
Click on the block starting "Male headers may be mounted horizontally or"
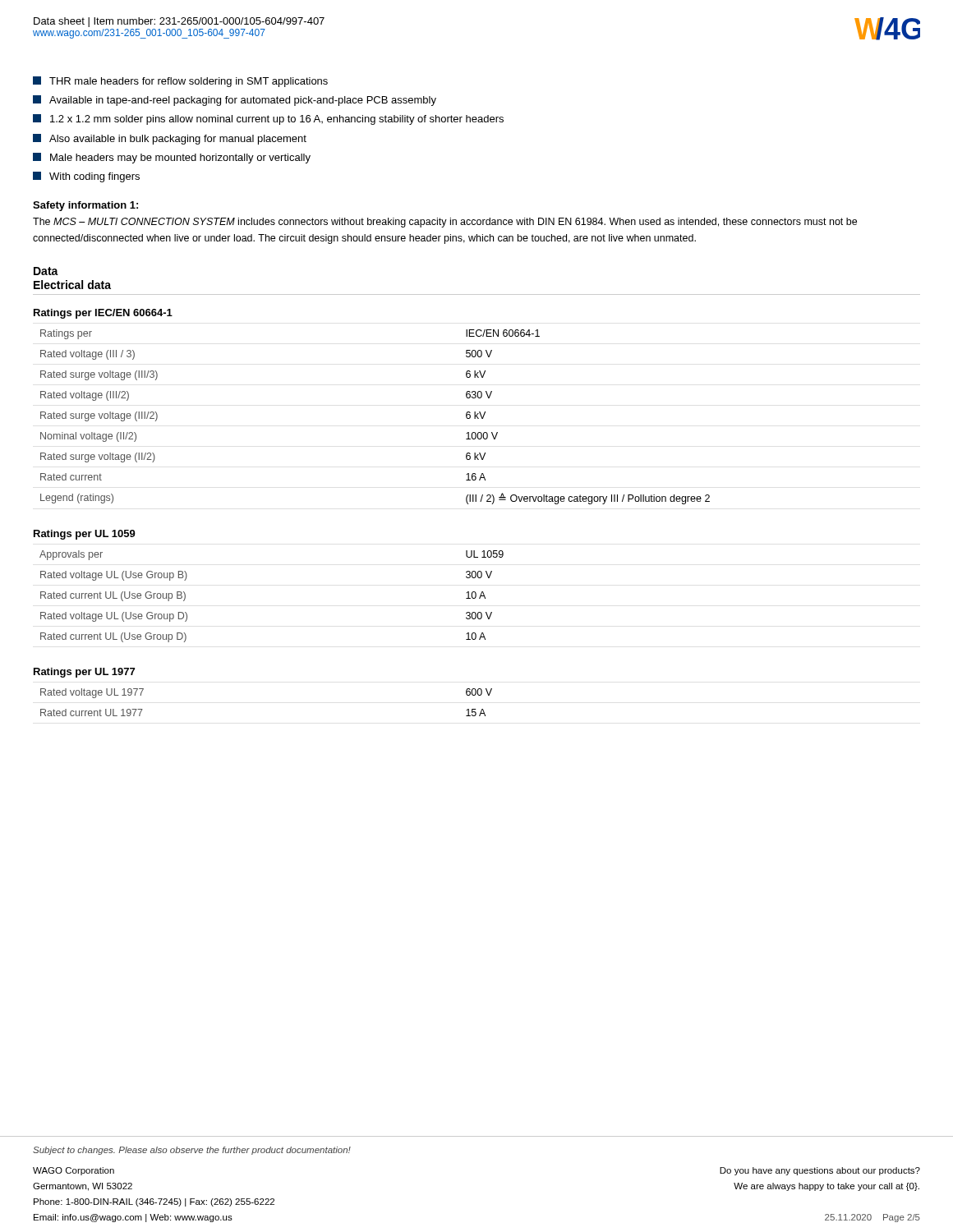click(180, 157)
